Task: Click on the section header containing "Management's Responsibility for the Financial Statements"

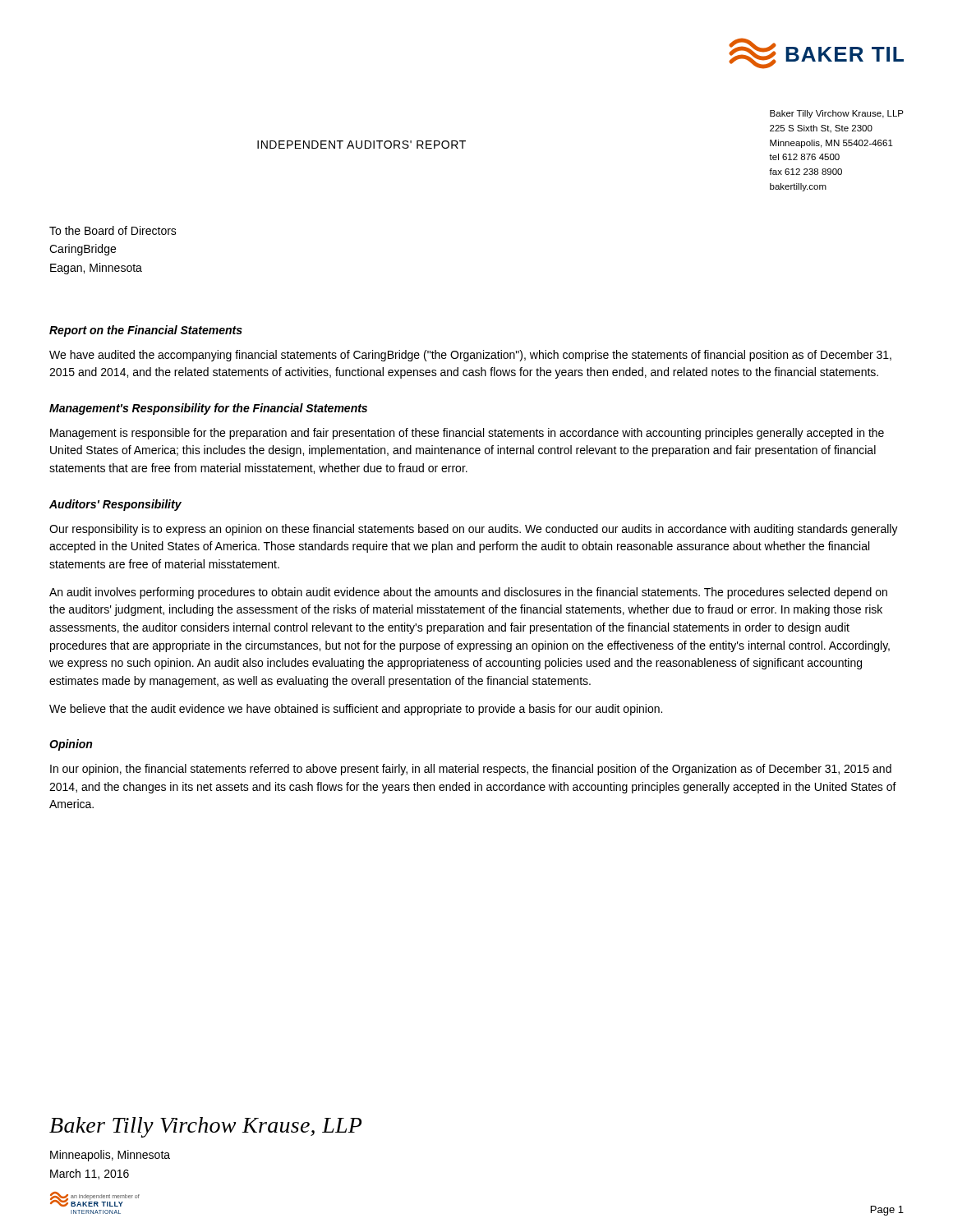Action: (209, 408)
